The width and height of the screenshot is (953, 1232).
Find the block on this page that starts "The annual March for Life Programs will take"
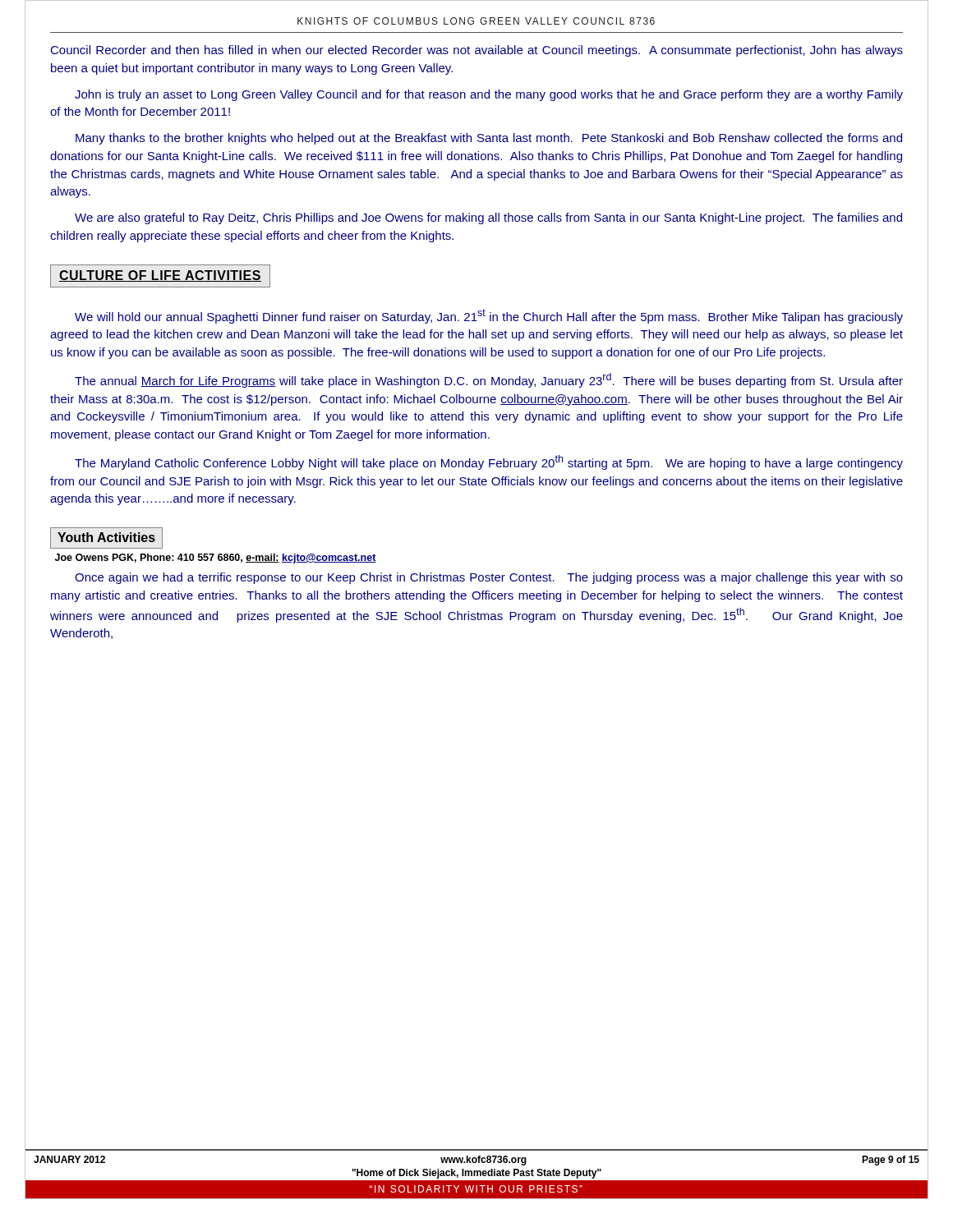476,406
